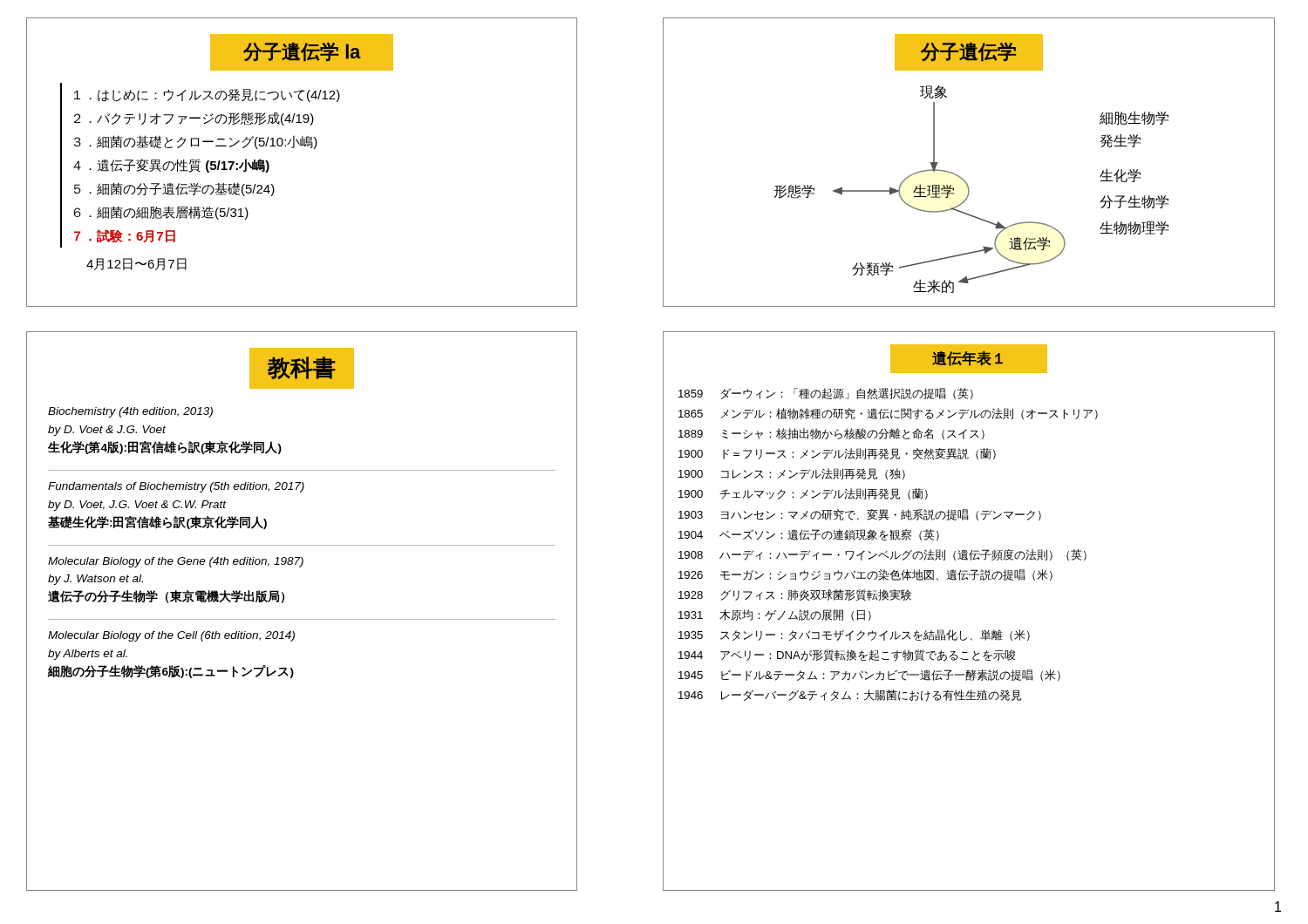
Task: Click the passage that begins "Biochemistry (4th edition,"
Action: point(165,429)
